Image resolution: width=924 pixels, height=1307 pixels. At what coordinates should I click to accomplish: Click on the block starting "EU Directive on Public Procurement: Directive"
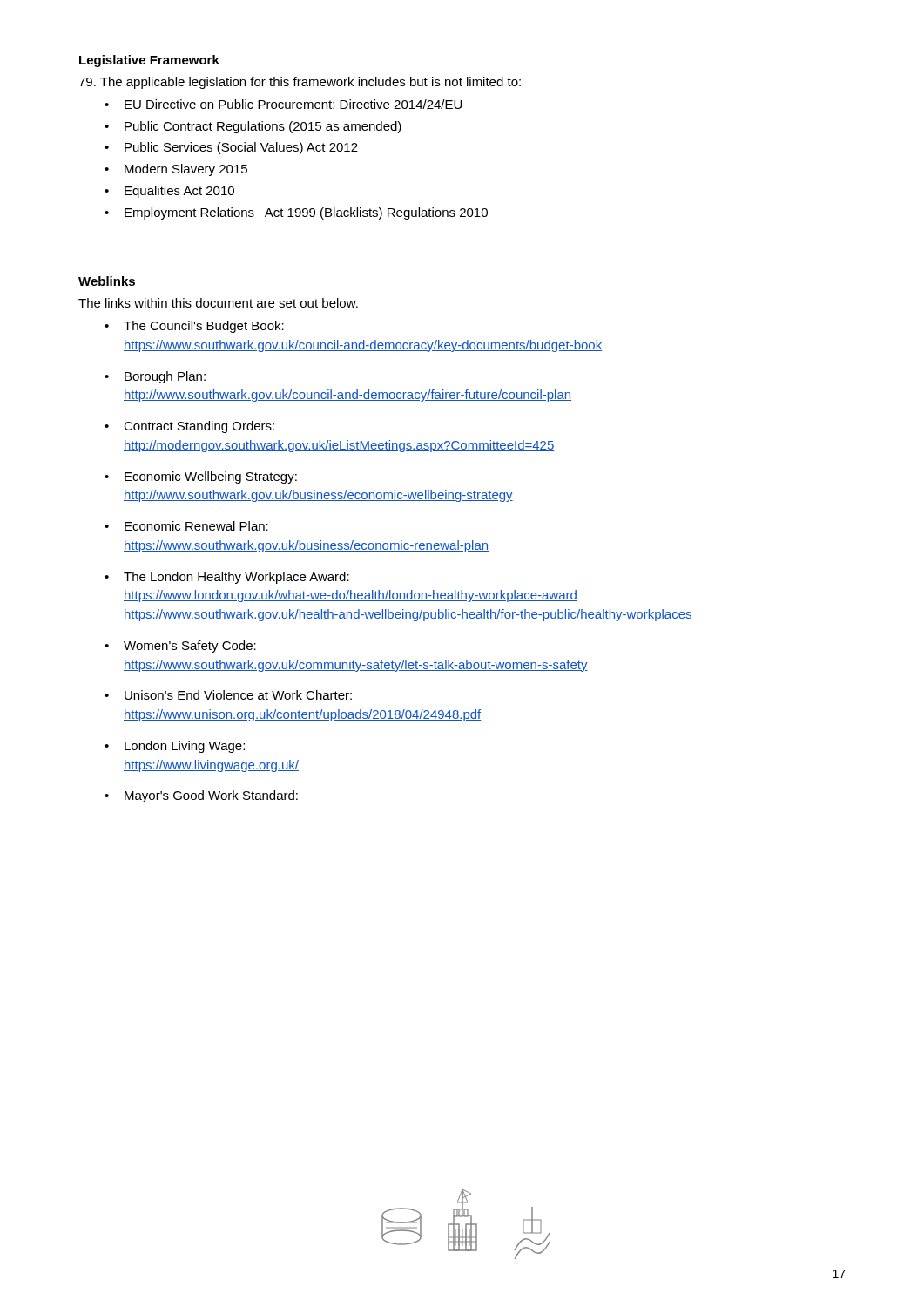(x=283, y=104)
